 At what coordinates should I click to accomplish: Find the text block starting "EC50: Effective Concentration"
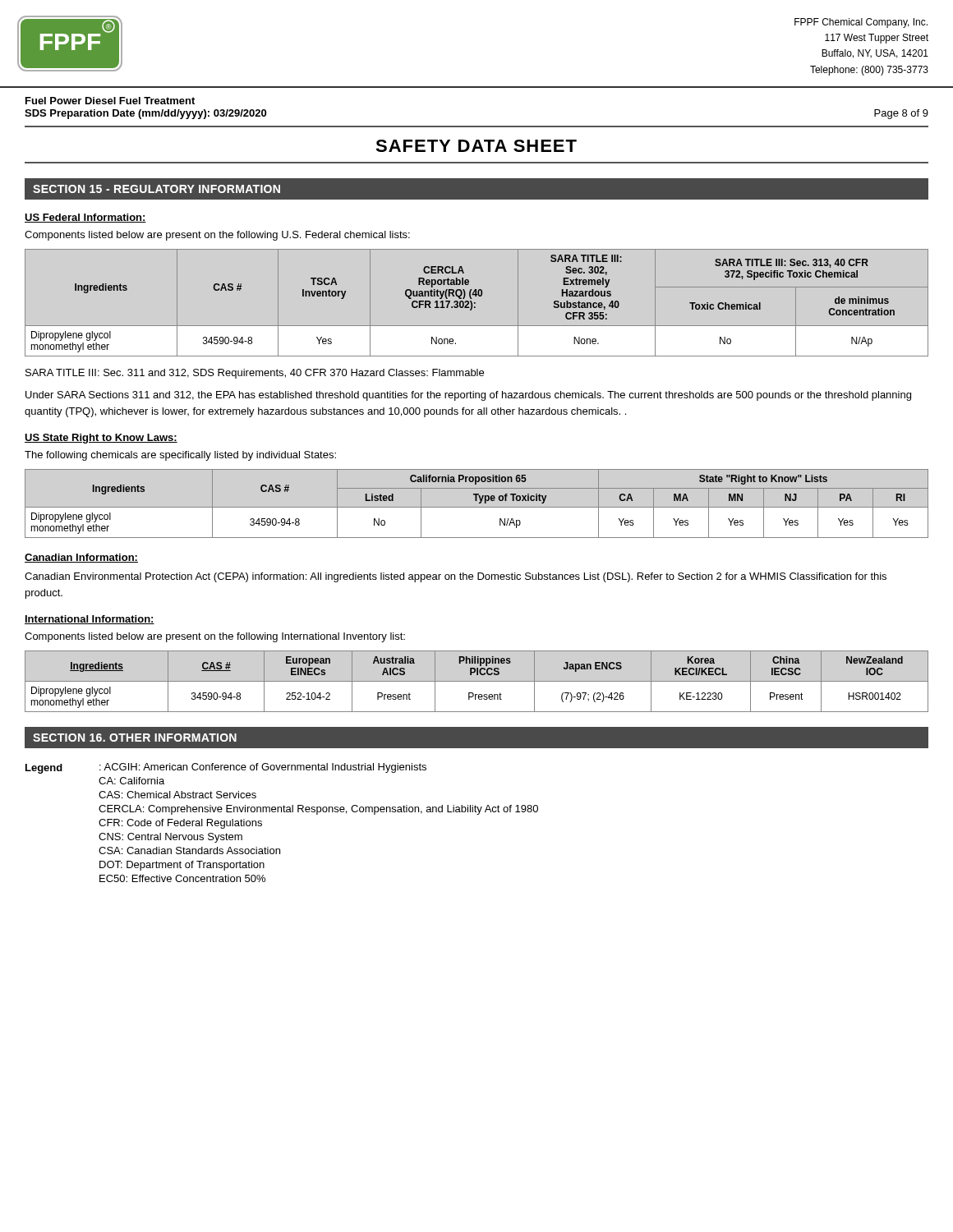182,879
